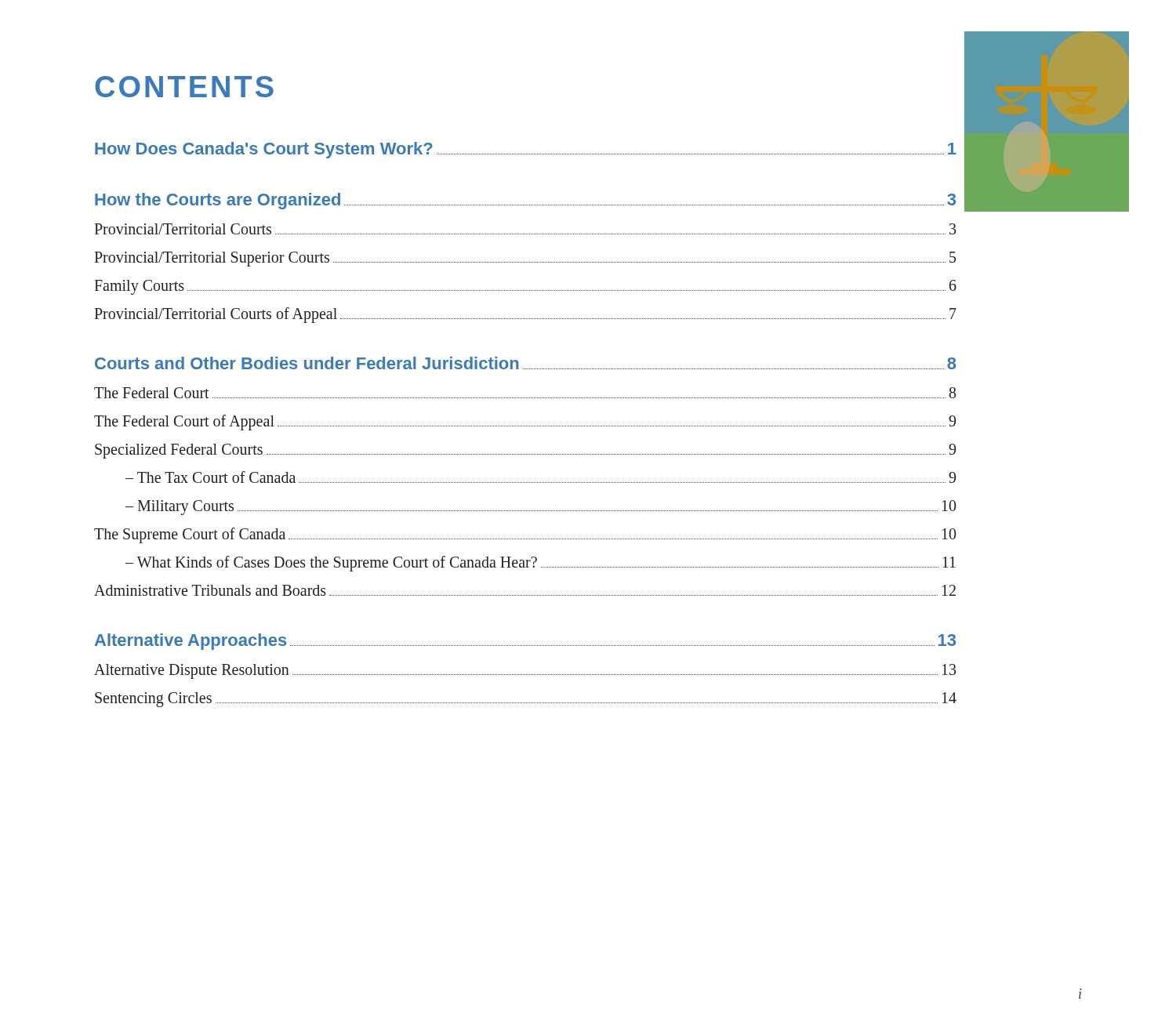Locate the text "Provincial/Territorial Courts 3"
The height and width of the screenshot is (1034, 1176).
525,229
